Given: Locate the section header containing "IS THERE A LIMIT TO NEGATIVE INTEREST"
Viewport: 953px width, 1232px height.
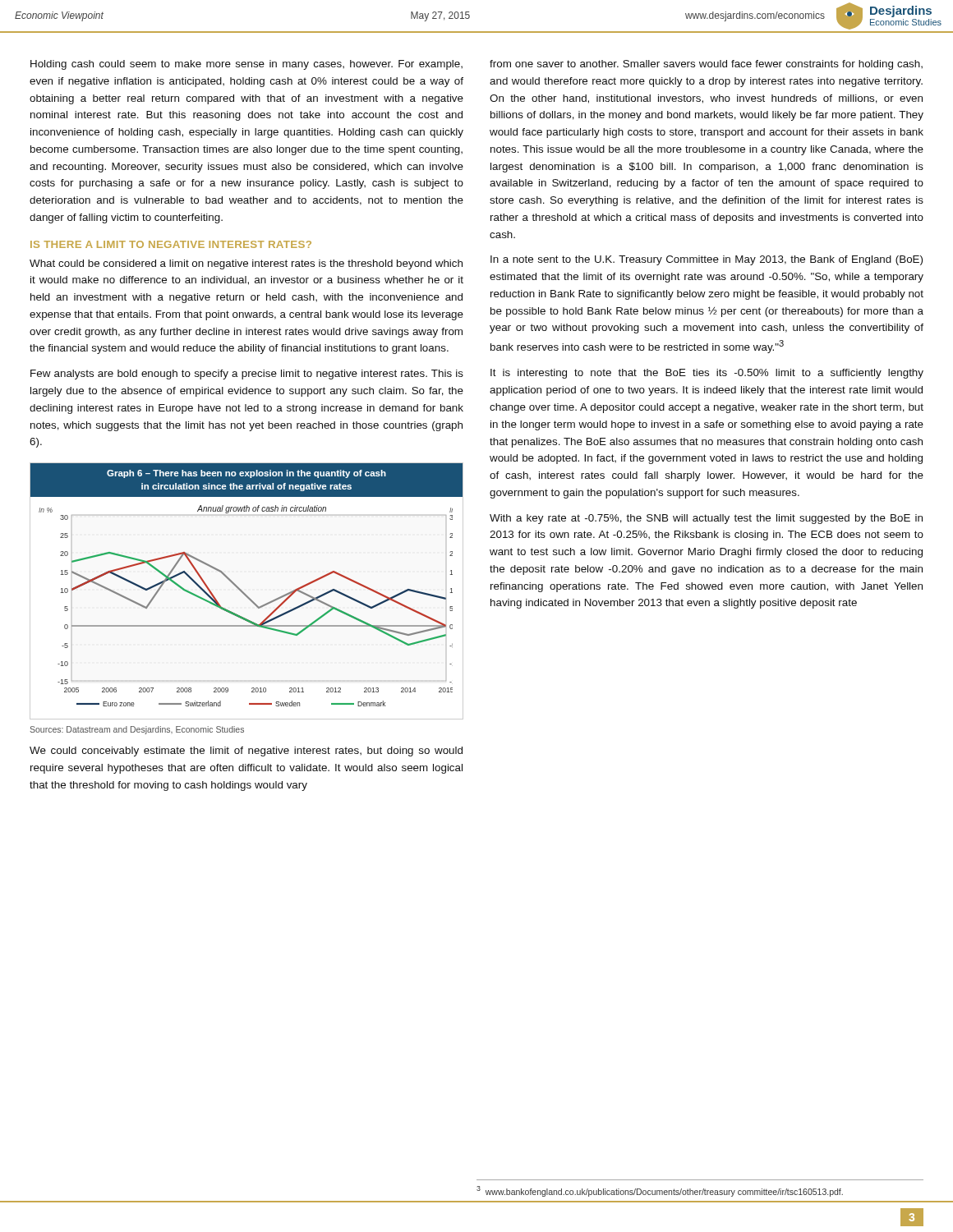Looking at the screenshot, I should point(171,244).
